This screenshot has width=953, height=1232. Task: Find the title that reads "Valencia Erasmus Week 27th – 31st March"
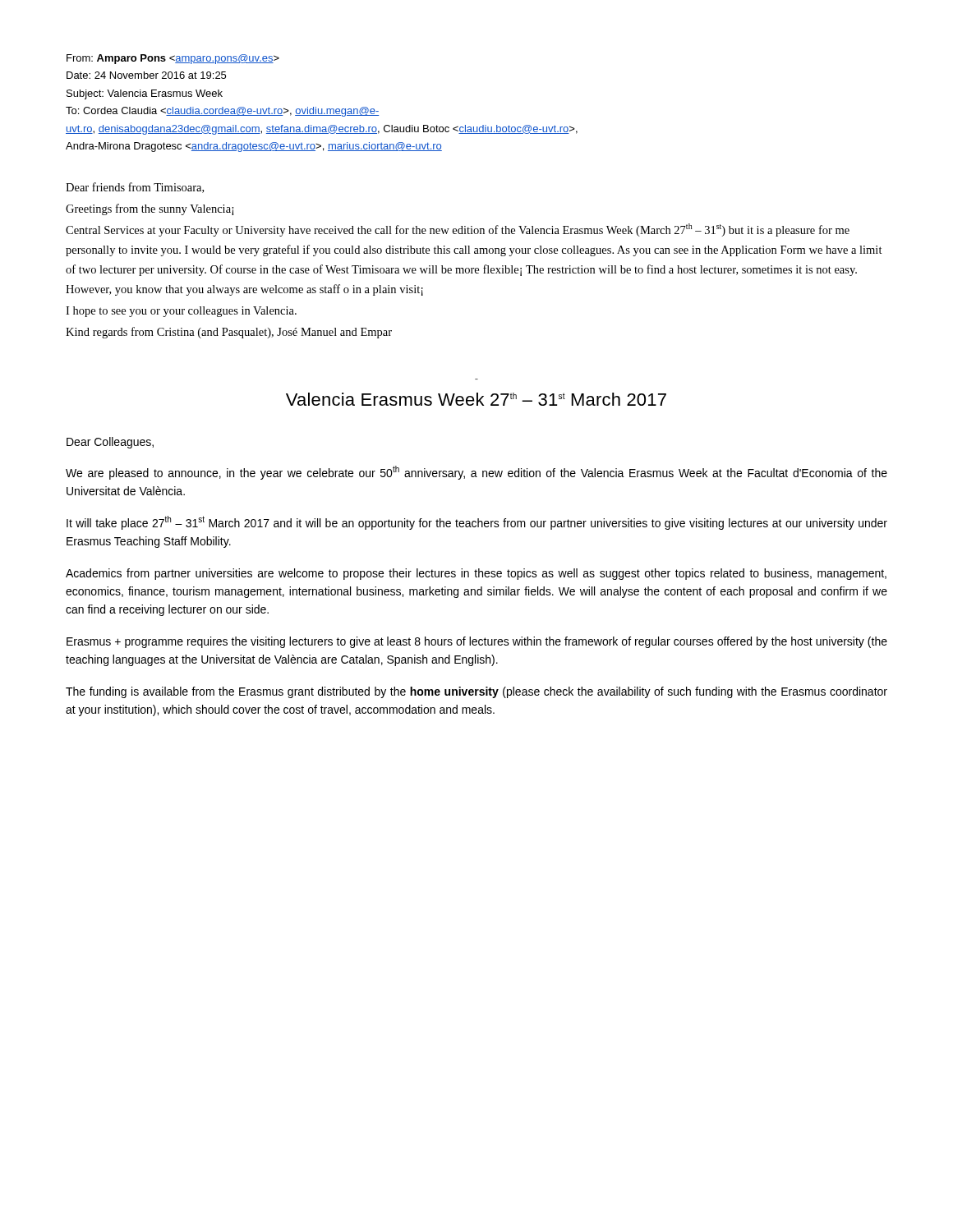click(x=476, y=399)
